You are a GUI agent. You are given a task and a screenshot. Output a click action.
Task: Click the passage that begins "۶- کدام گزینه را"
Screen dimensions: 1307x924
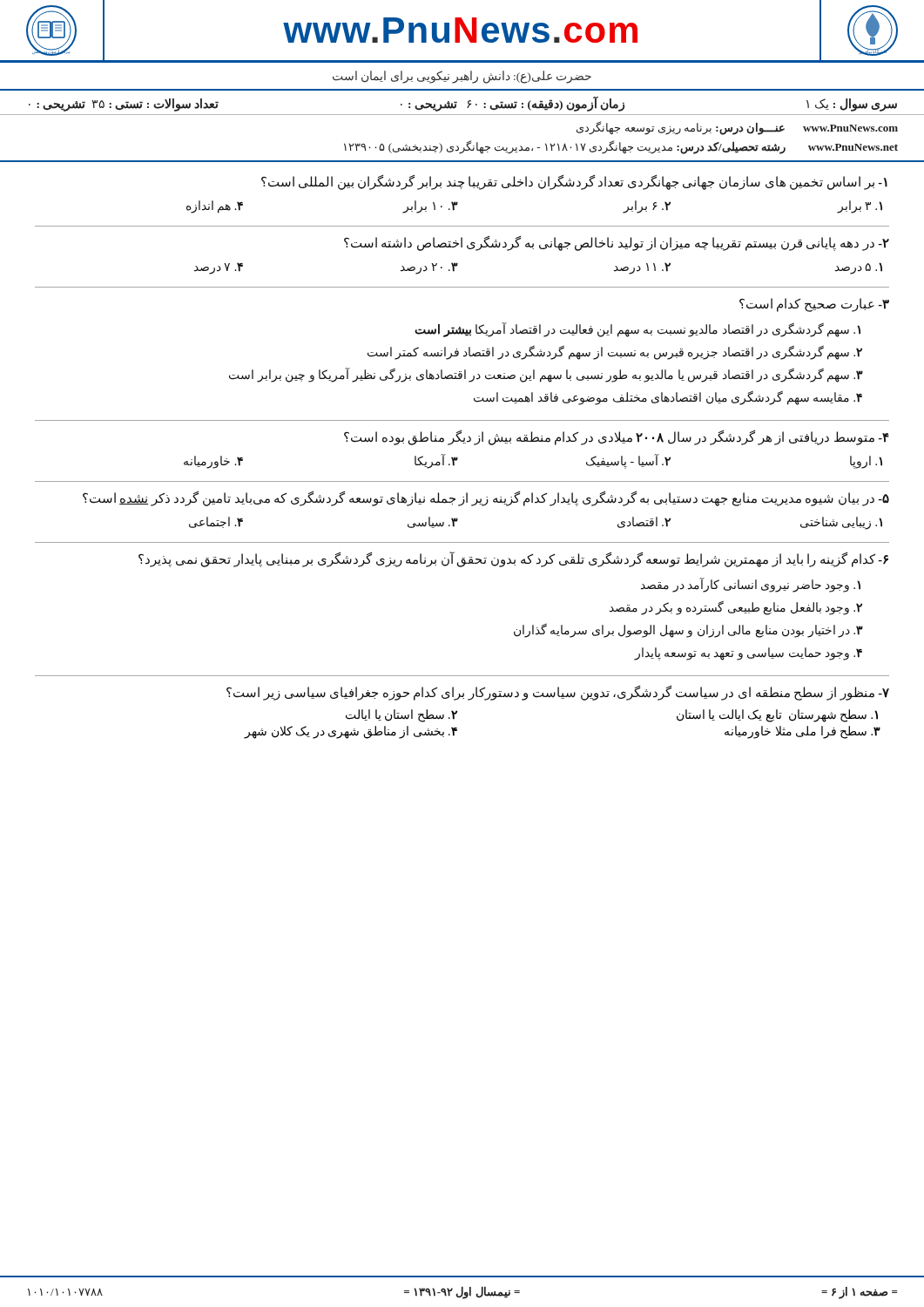(513, 559)
